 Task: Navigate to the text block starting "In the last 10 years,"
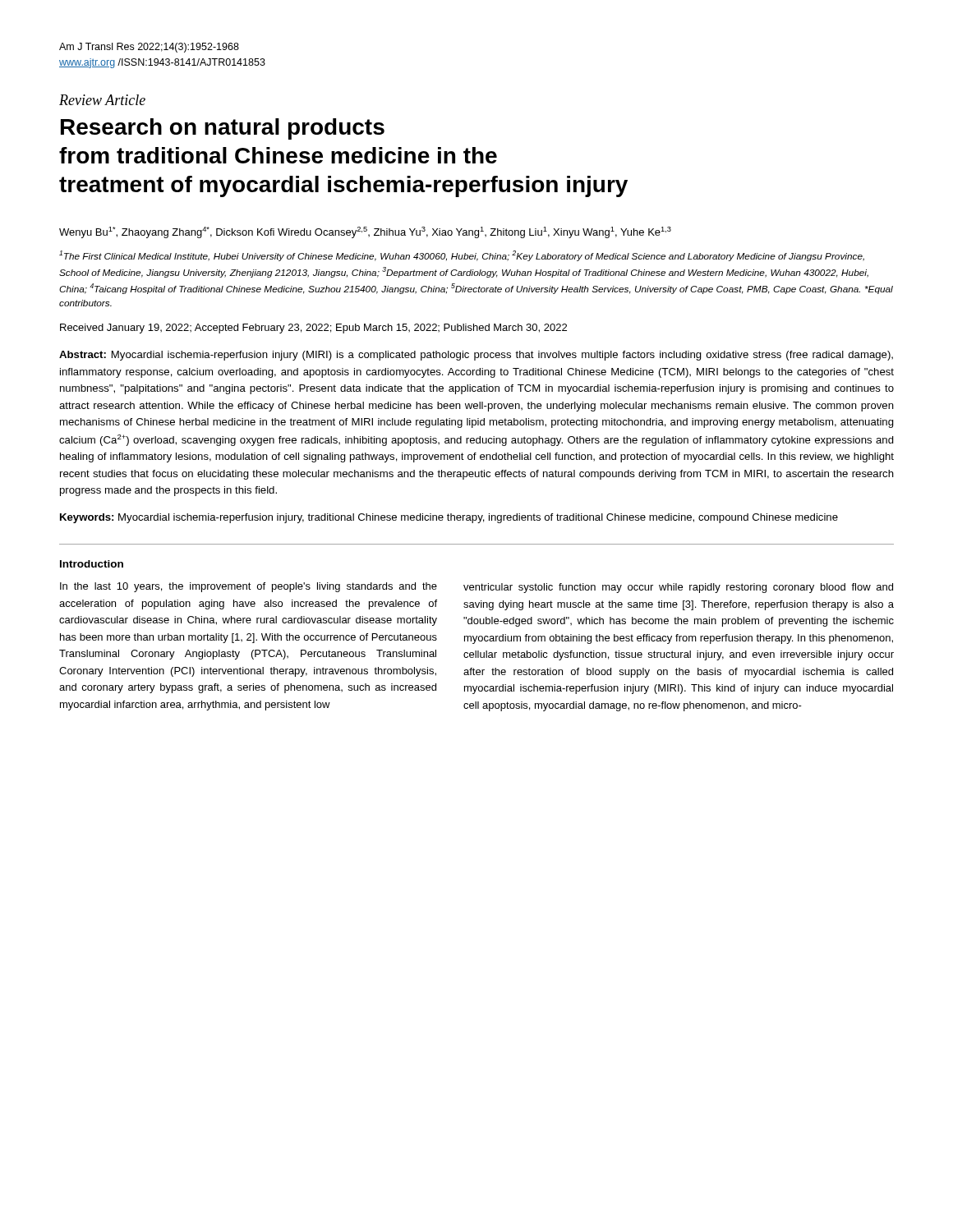(248, 645)
